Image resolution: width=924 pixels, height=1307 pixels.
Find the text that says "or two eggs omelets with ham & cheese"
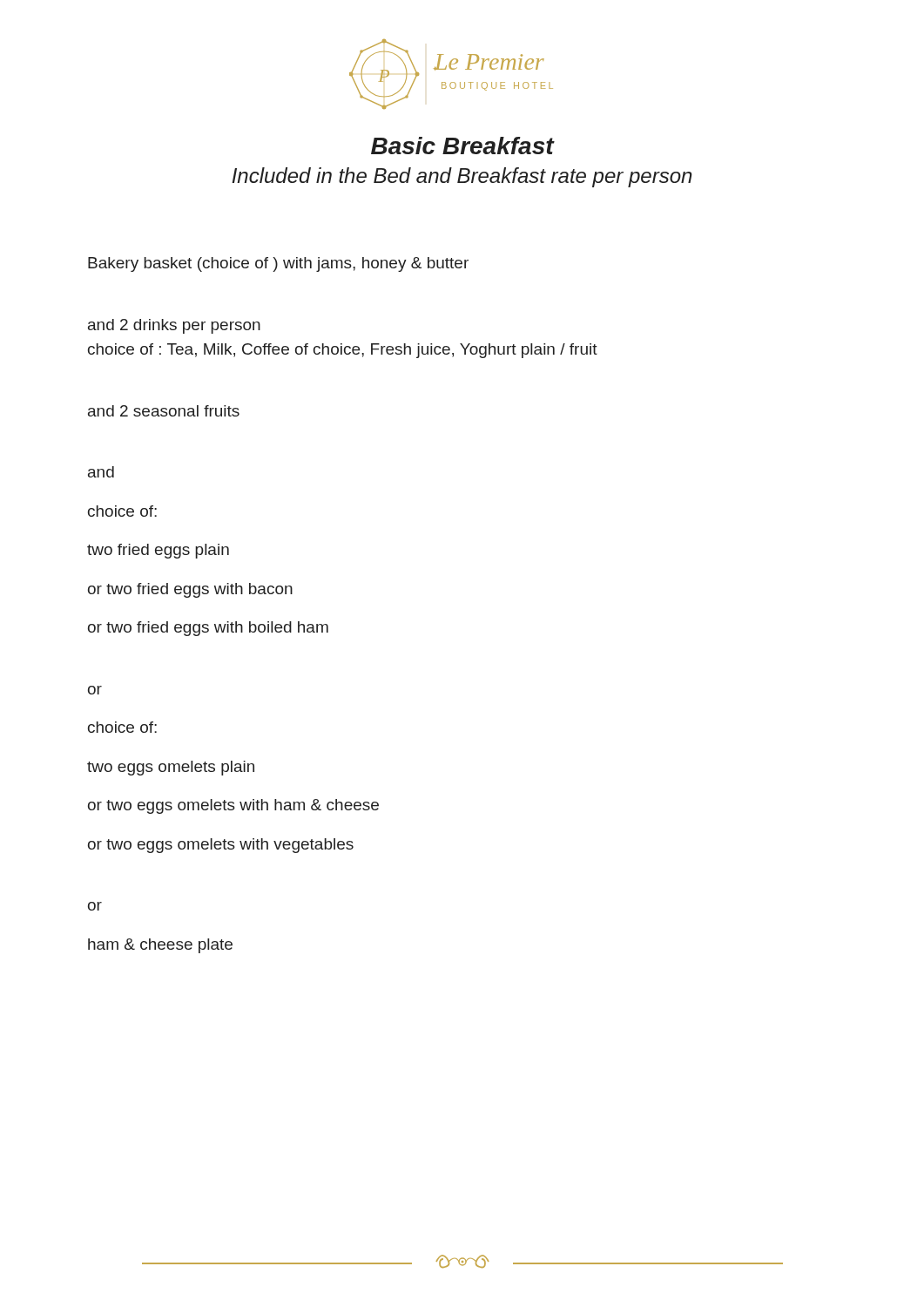(x=233, y=806)
